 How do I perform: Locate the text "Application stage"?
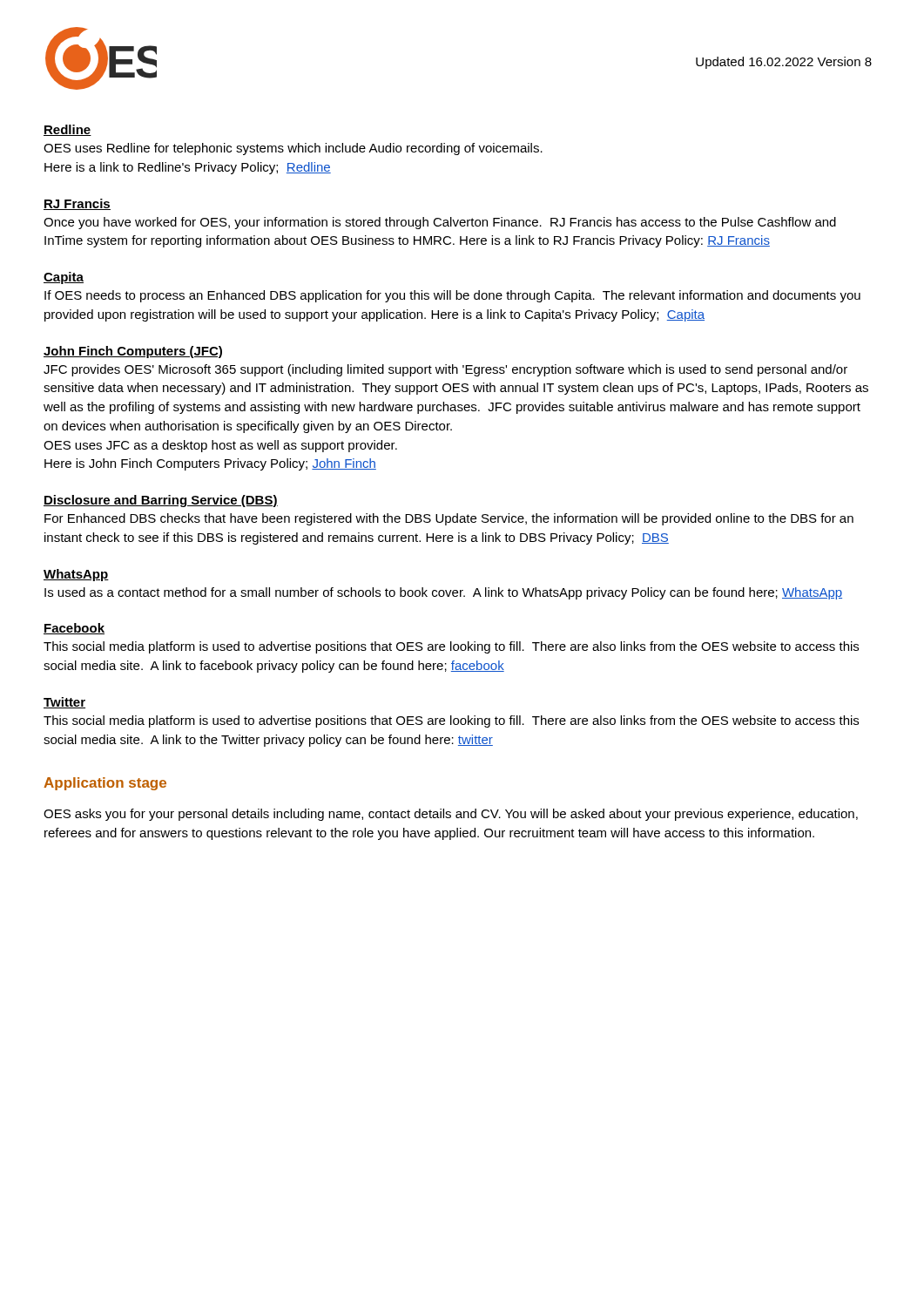[105, 783]
